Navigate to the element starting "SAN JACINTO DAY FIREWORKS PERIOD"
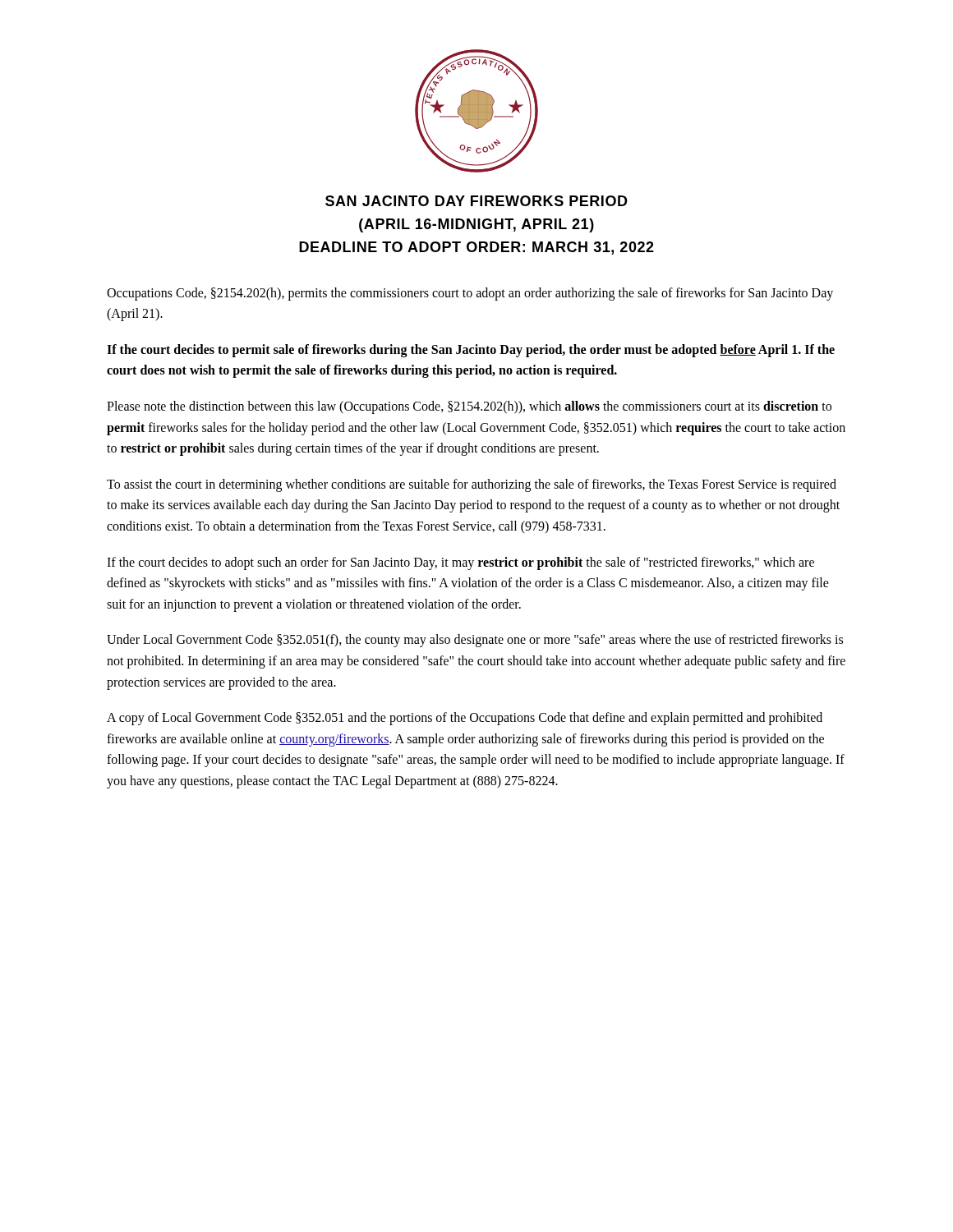953x1232 pixels. pos(476,225)
